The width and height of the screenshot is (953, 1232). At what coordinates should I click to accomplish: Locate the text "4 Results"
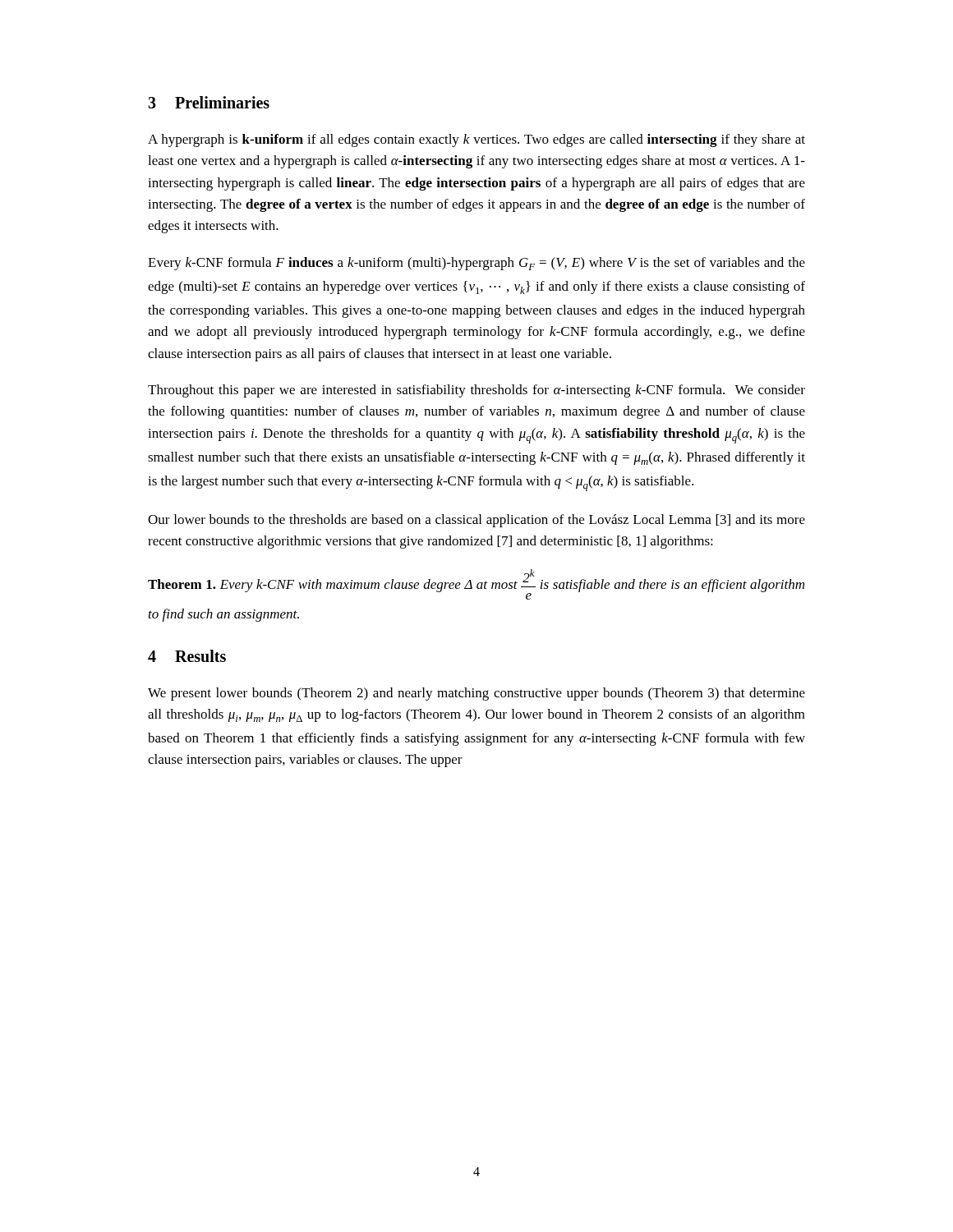(x=187, y=656)
